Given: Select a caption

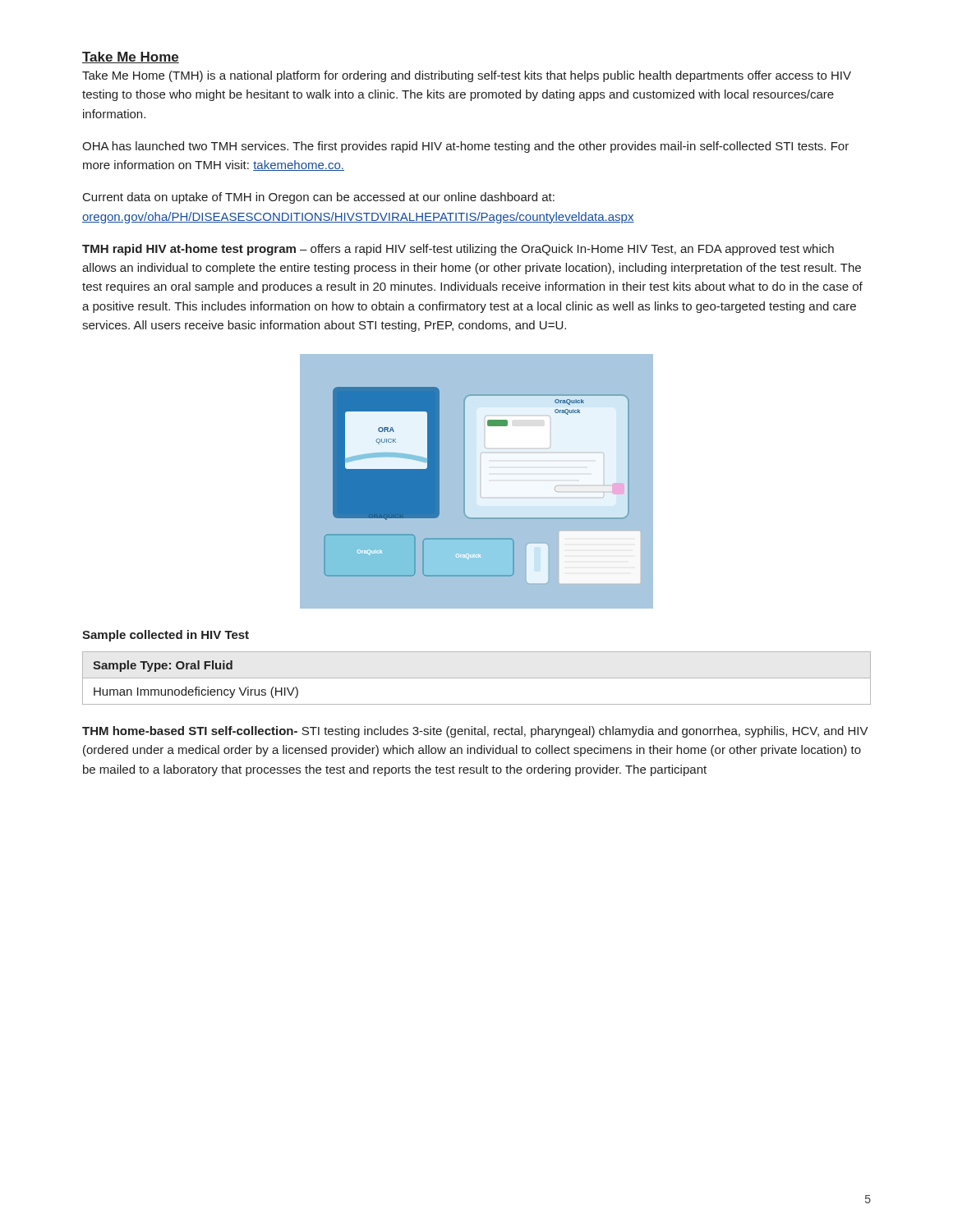Looking at the screenshot, I should (166, 634).
